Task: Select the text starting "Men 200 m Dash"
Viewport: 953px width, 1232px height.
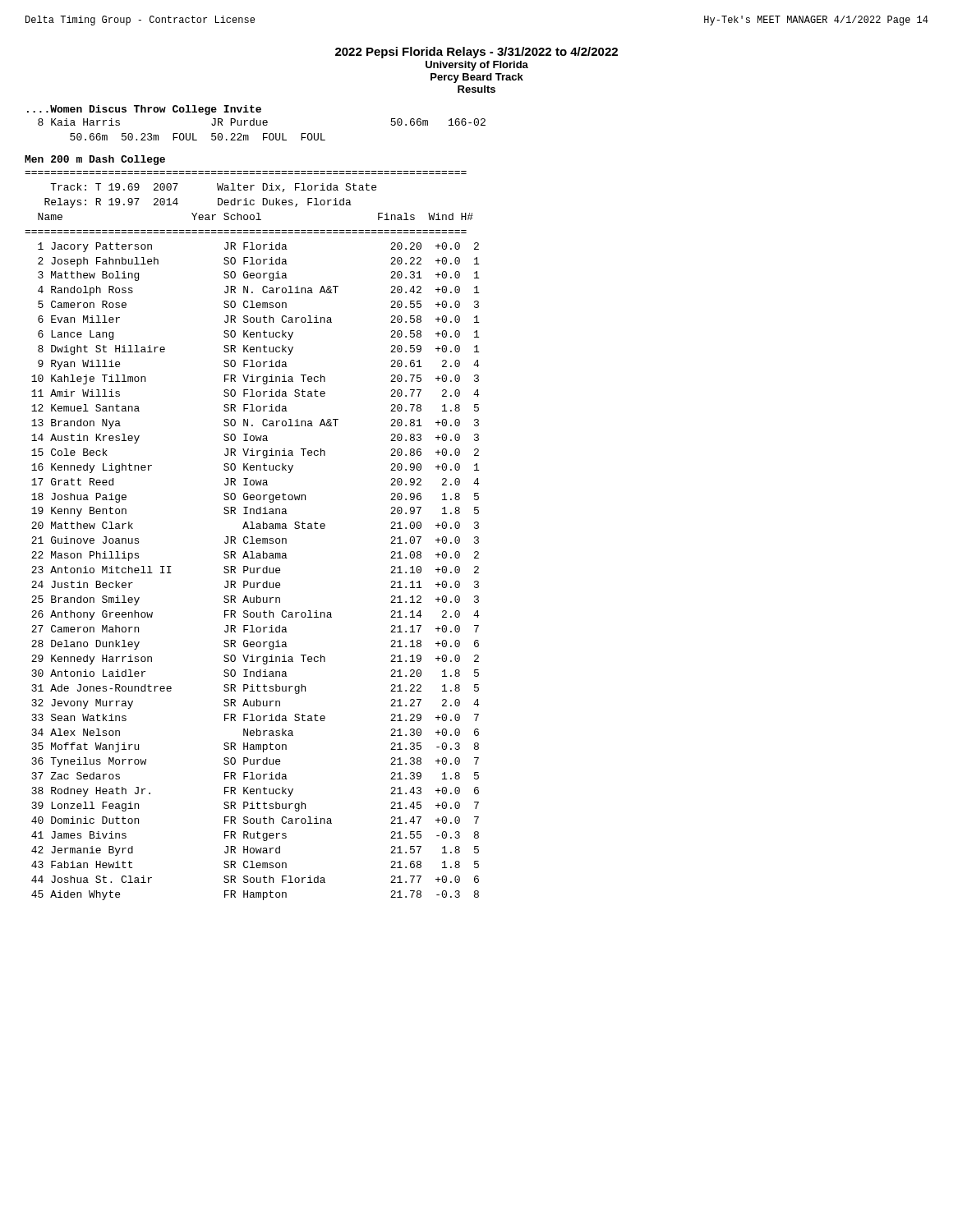Action: pyautogui.click(x=95, y=160)
